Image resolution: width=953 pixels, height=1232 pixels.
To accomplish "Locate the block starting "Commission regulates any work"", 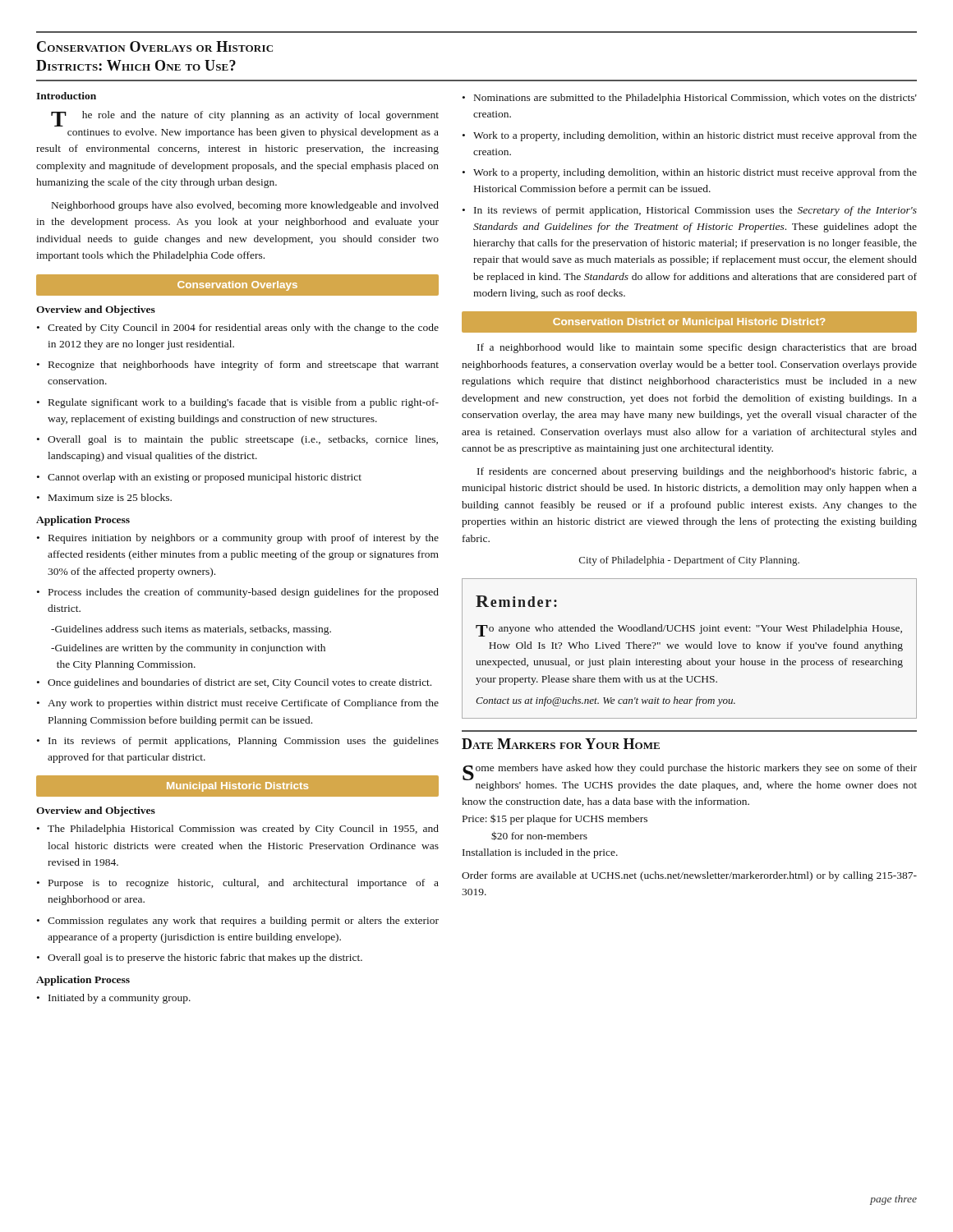I will pyautogui.click(x=243, y=928).
